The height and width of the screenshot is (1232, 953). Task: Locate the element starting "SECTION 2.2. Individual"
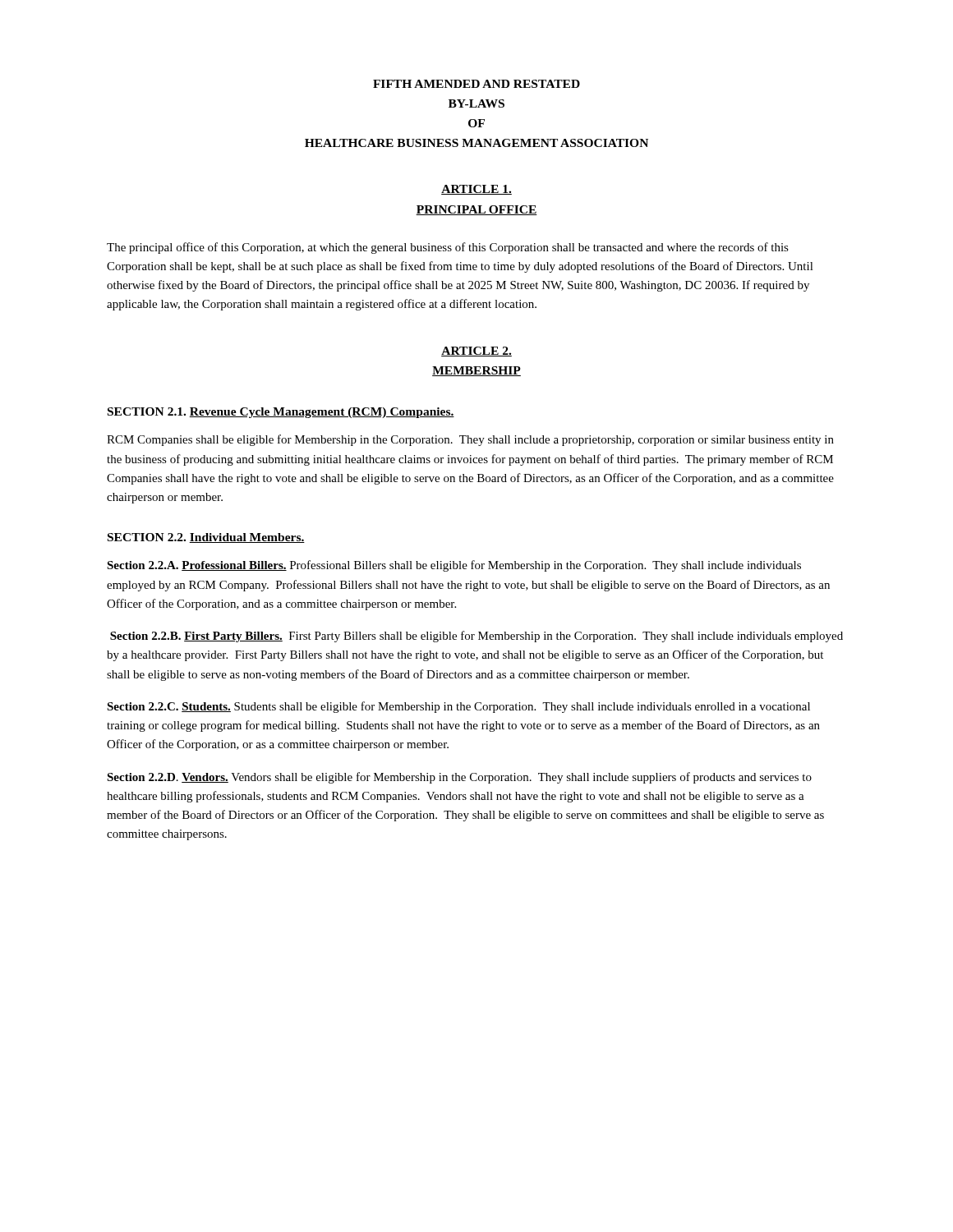coord(206,537)
